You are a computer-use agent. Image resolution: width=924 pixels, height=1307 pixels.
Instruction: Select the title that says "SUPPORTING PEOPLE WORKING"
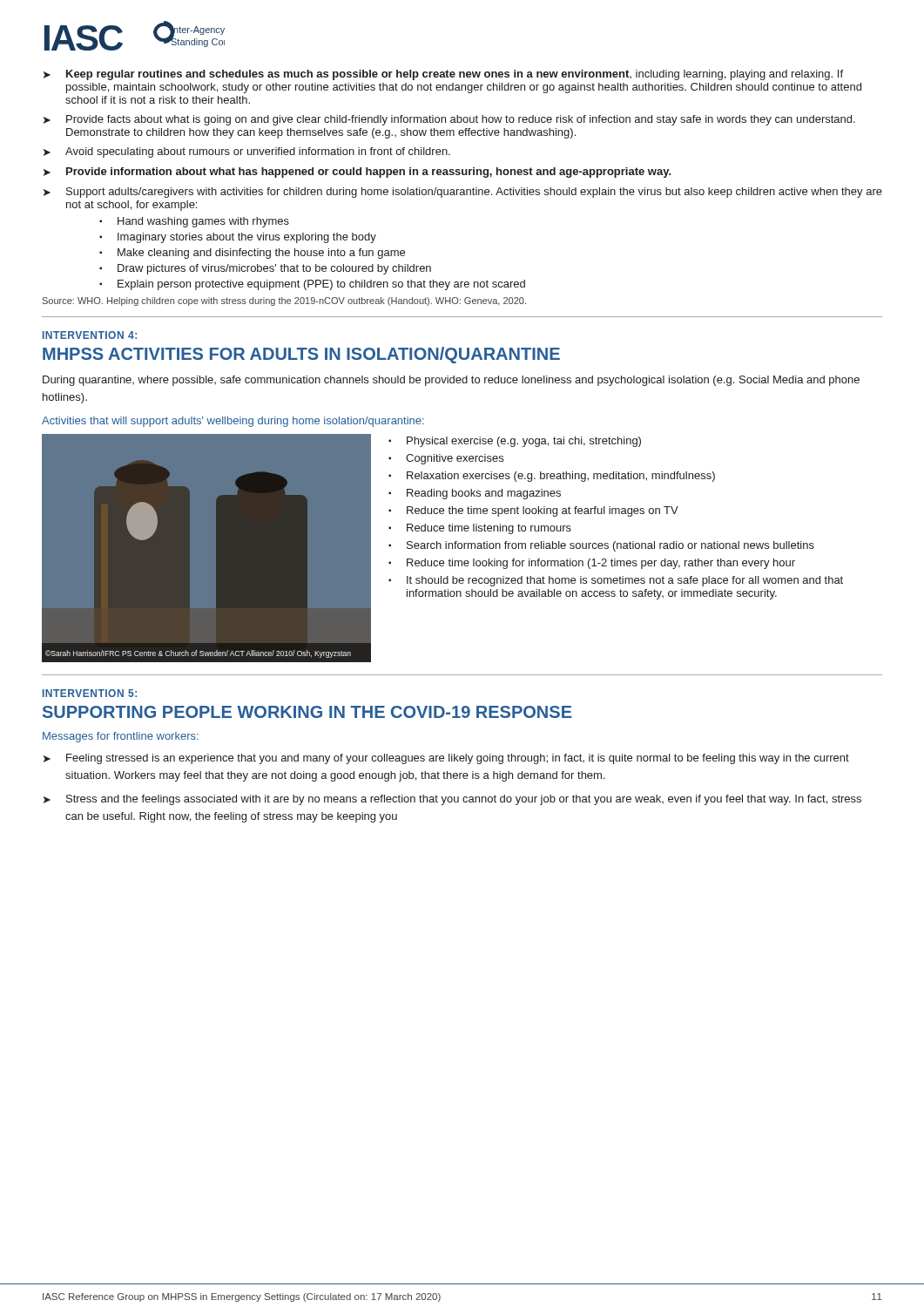click(x=307, y=712)
